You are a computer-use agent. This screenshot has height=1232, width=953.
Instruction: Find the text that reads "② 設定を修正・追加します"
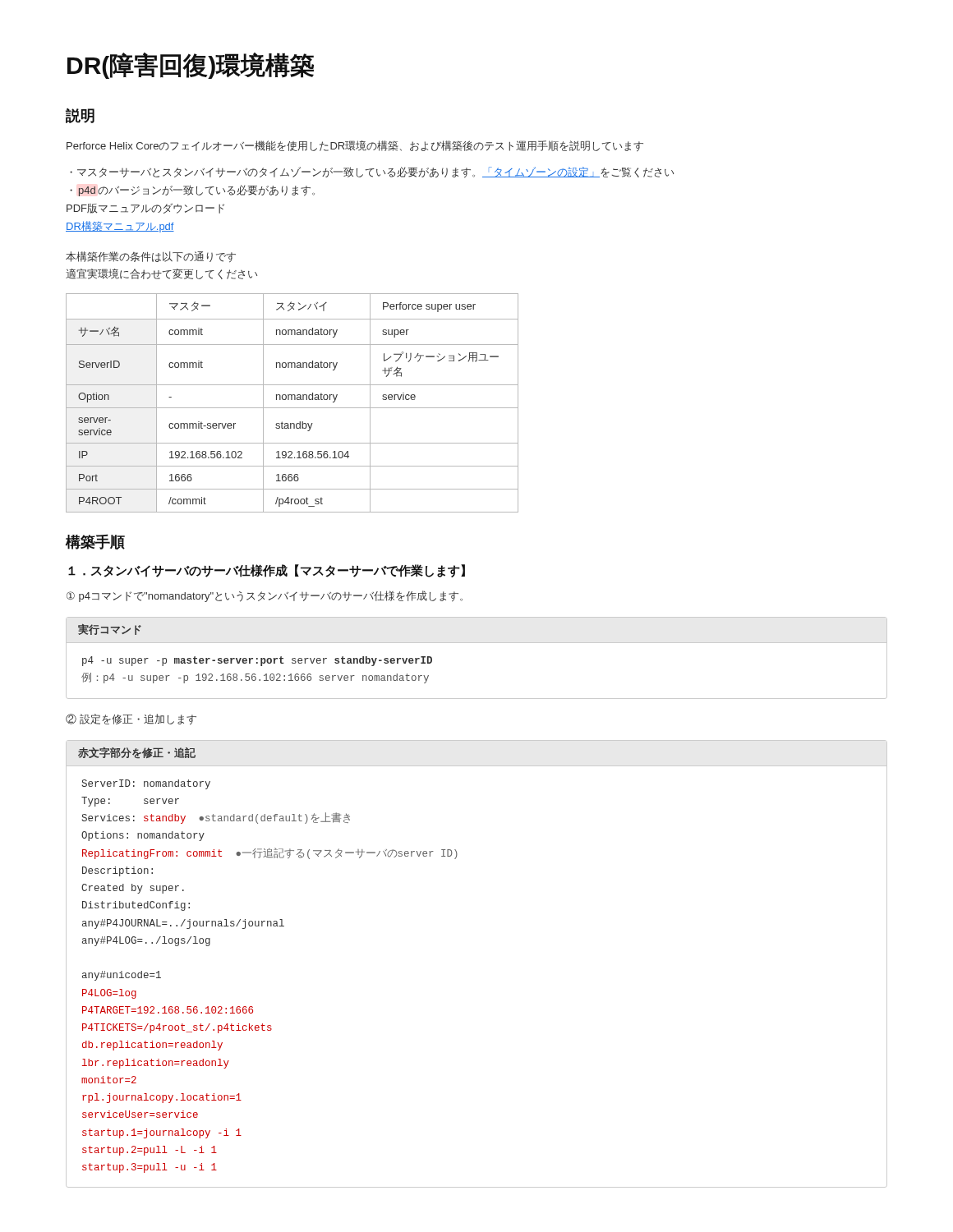(131, 719)
